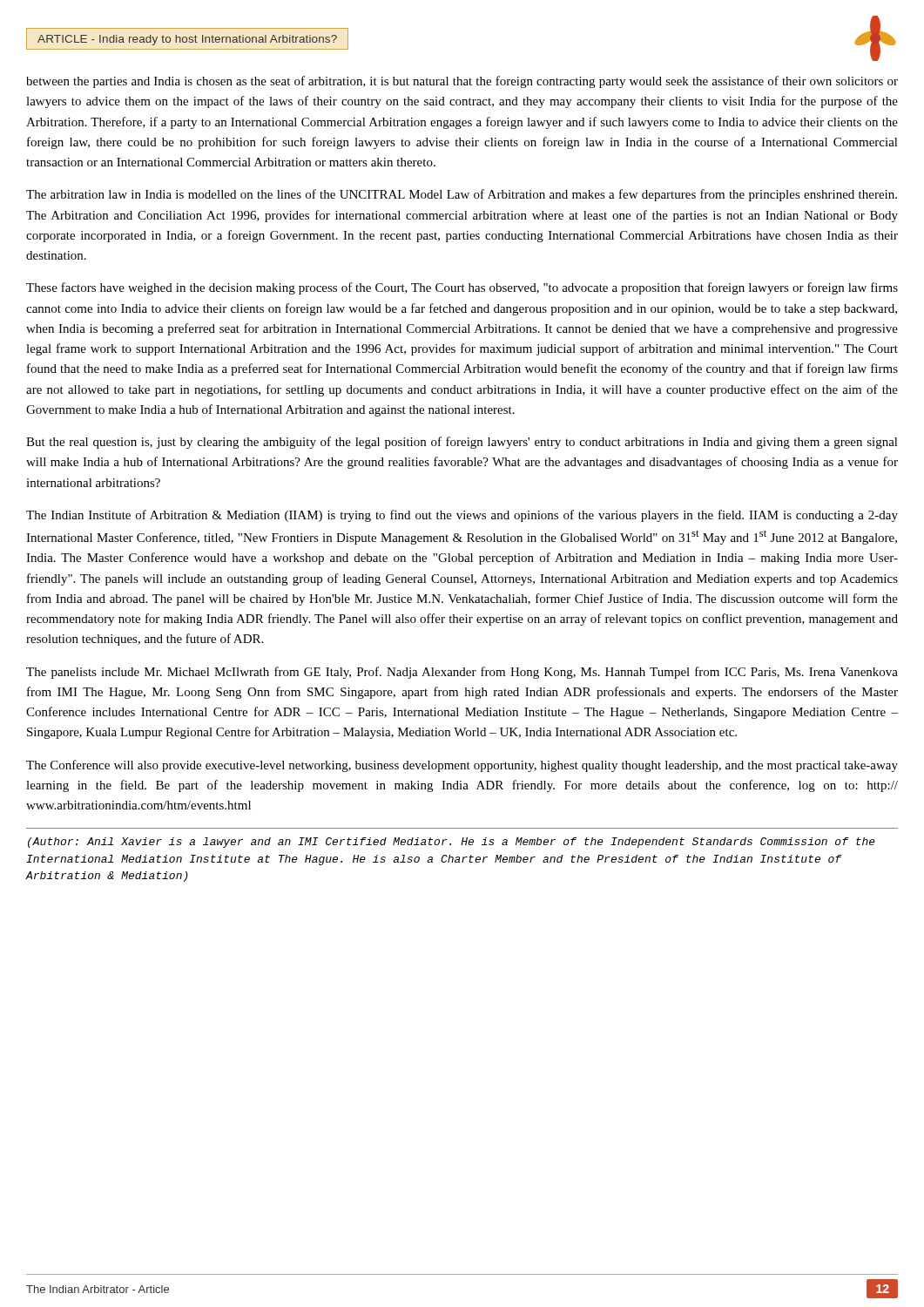924x1307 pixels.
Task: Click on the element starting "The Indian Institute of Arbitration &"
Action: [462, 577]
